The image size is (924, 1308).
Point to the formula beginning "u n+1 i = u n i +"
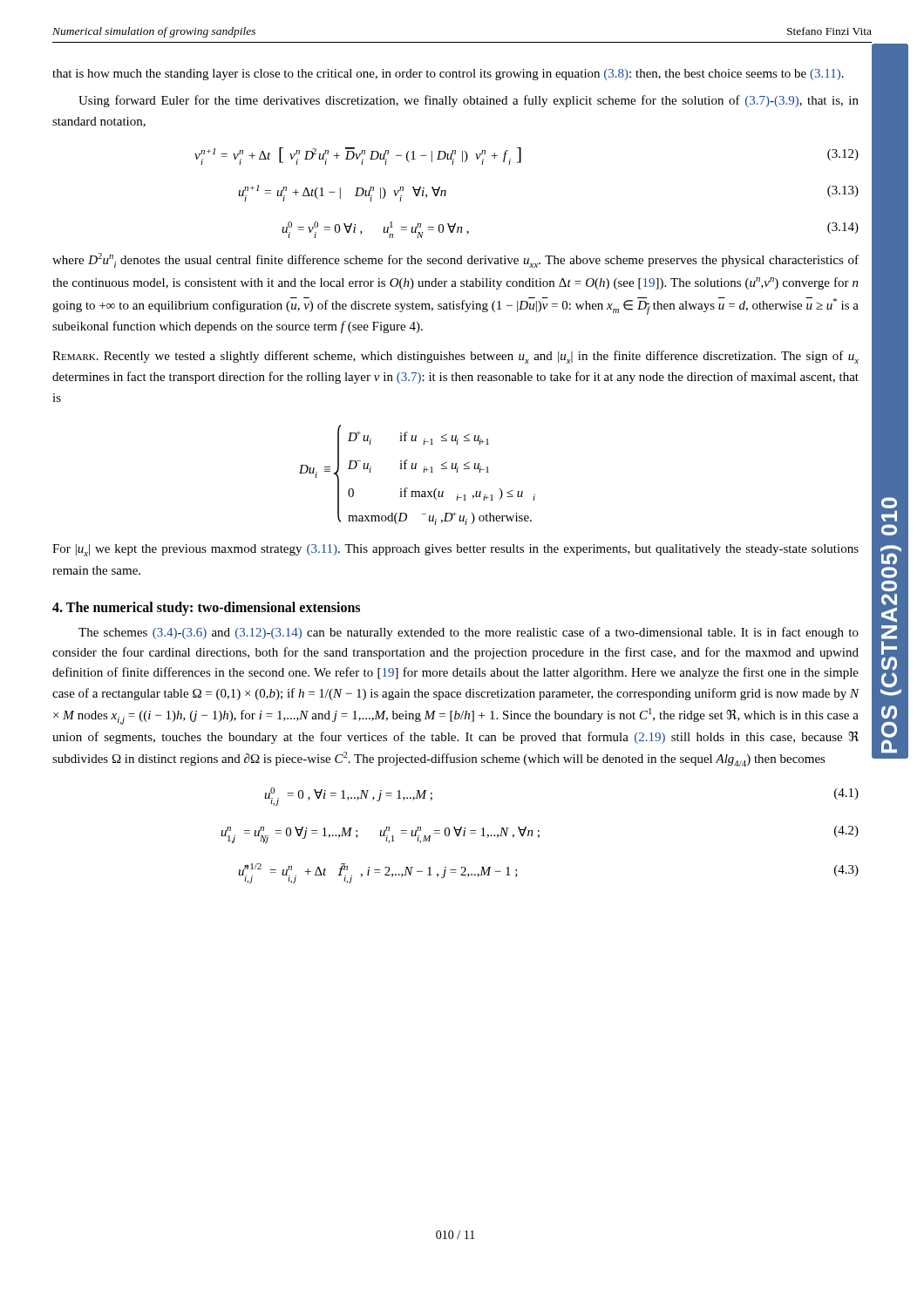tap(455, 191)
